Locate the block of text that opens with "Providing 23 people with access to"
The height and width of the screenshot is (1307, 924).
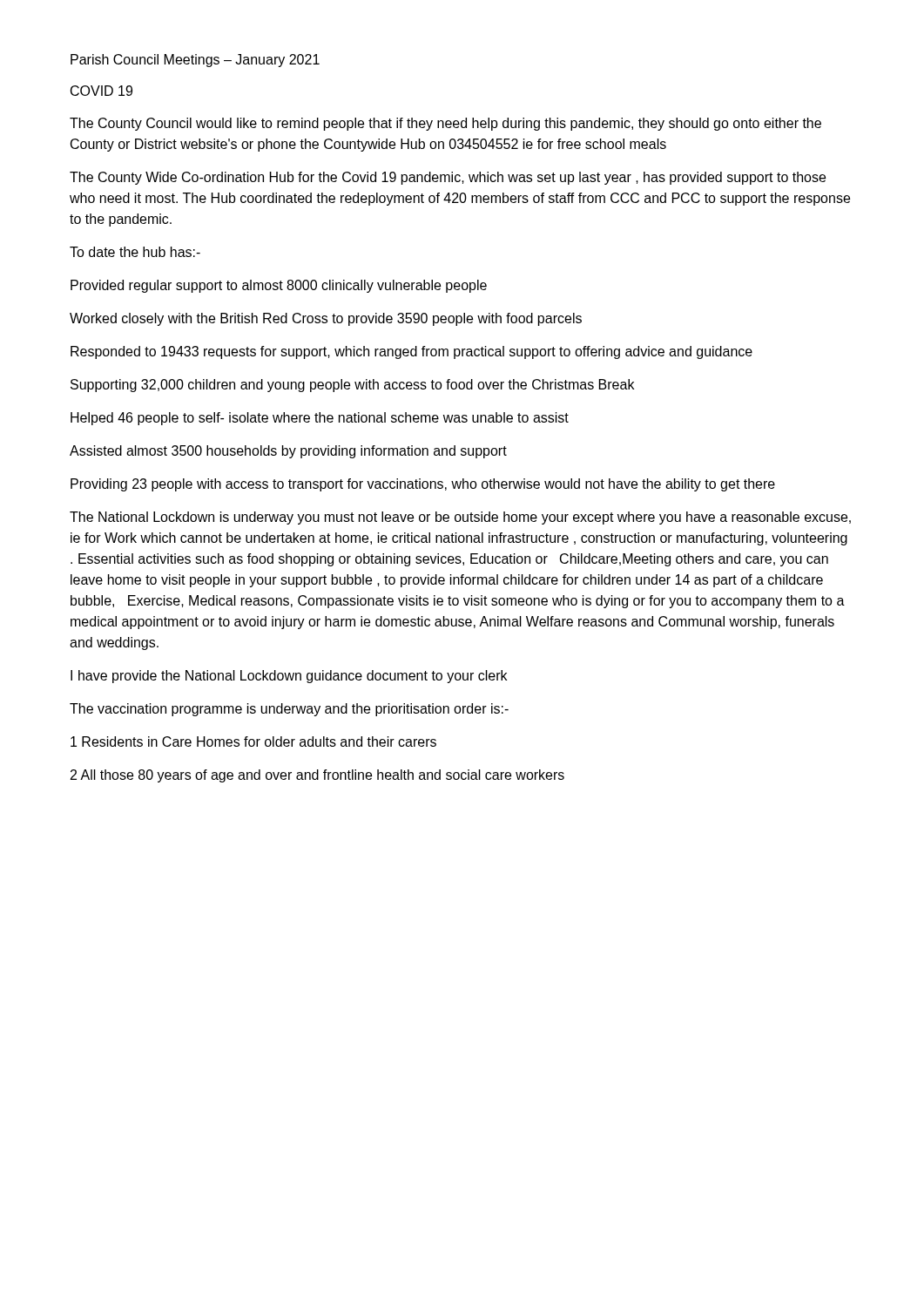point(422,484)
